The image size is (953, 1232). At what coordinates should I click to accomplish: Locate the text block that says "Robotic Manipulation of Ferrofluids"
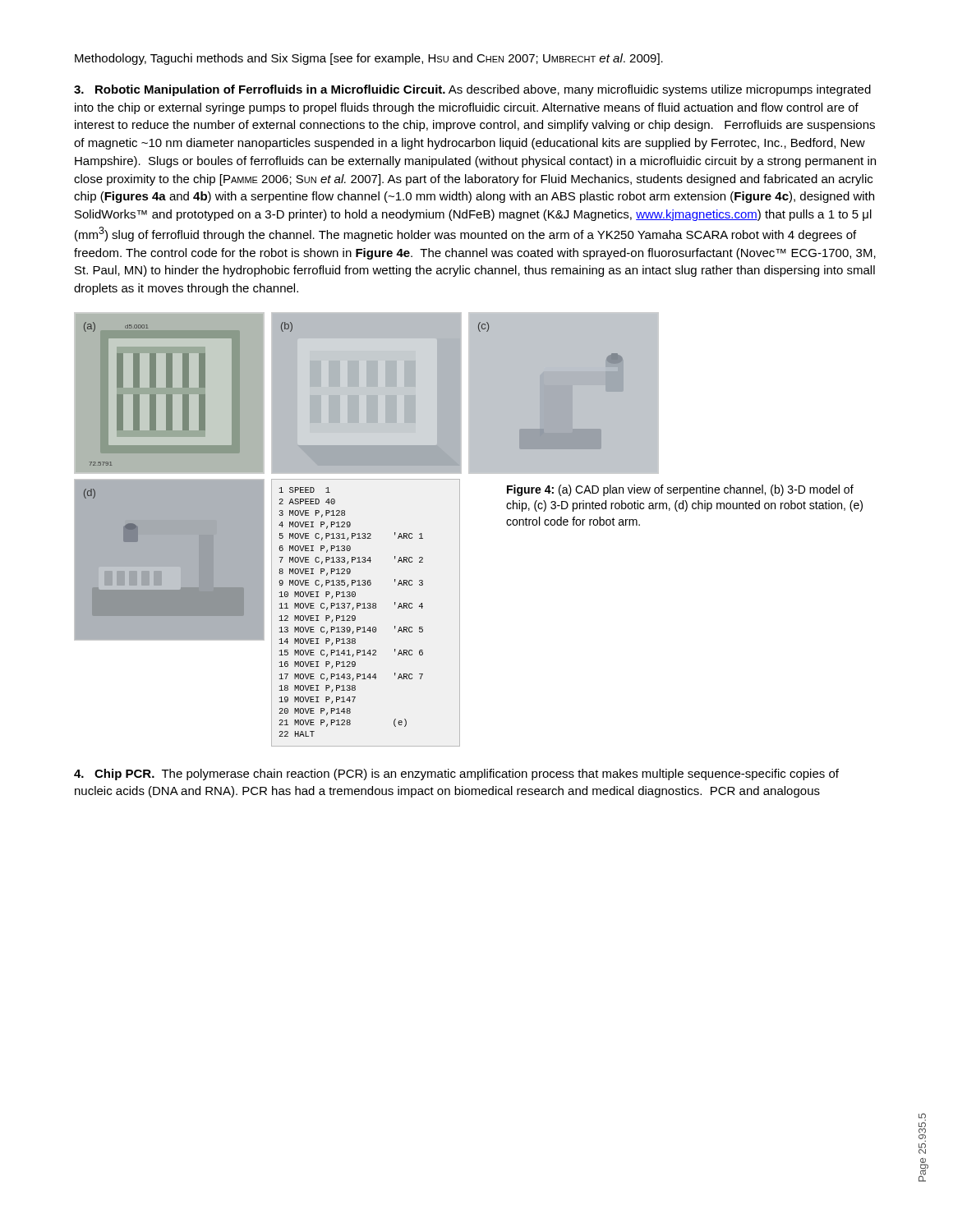475,188
